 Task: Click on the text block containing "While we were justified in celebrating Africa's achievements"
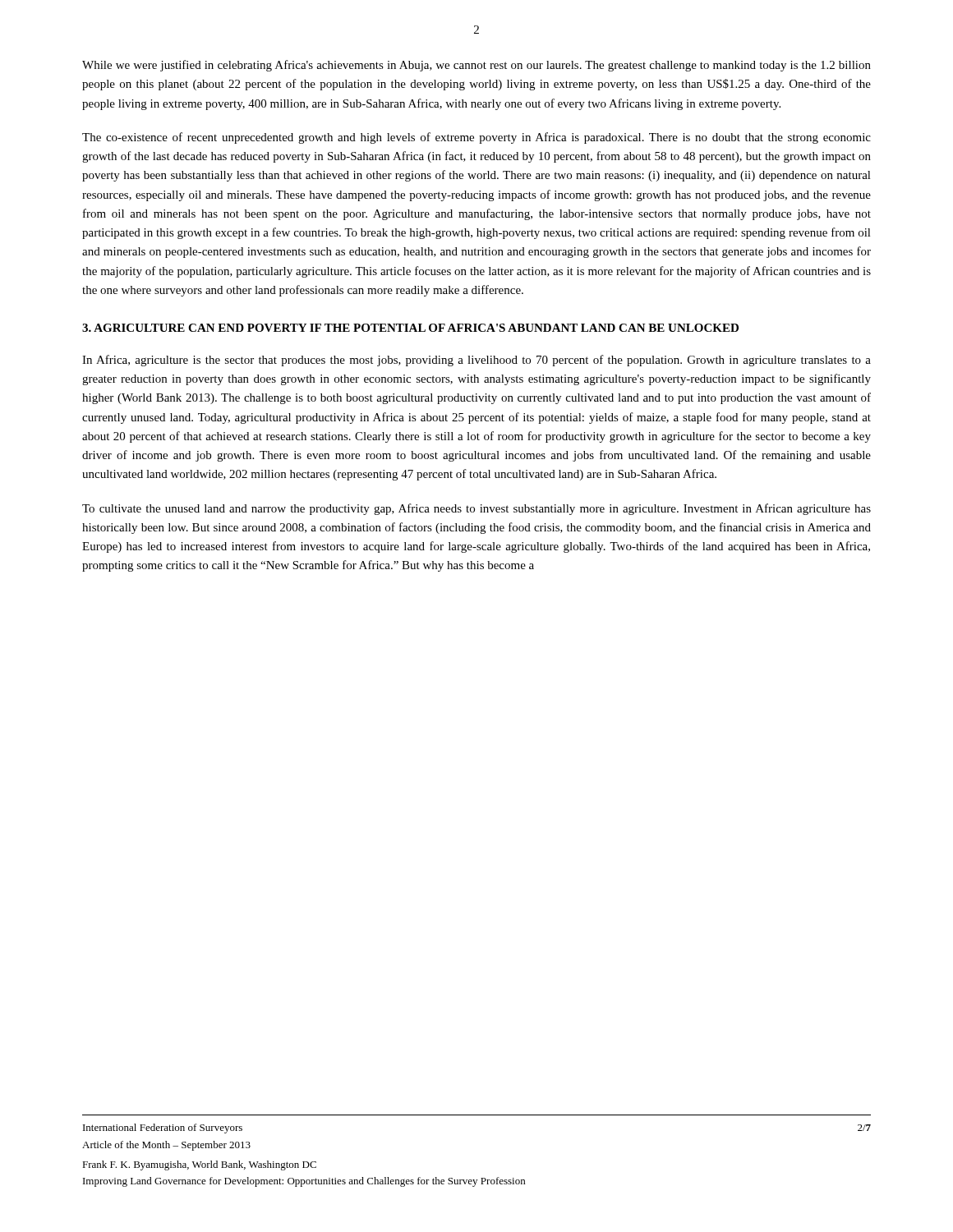click(476, 84)
